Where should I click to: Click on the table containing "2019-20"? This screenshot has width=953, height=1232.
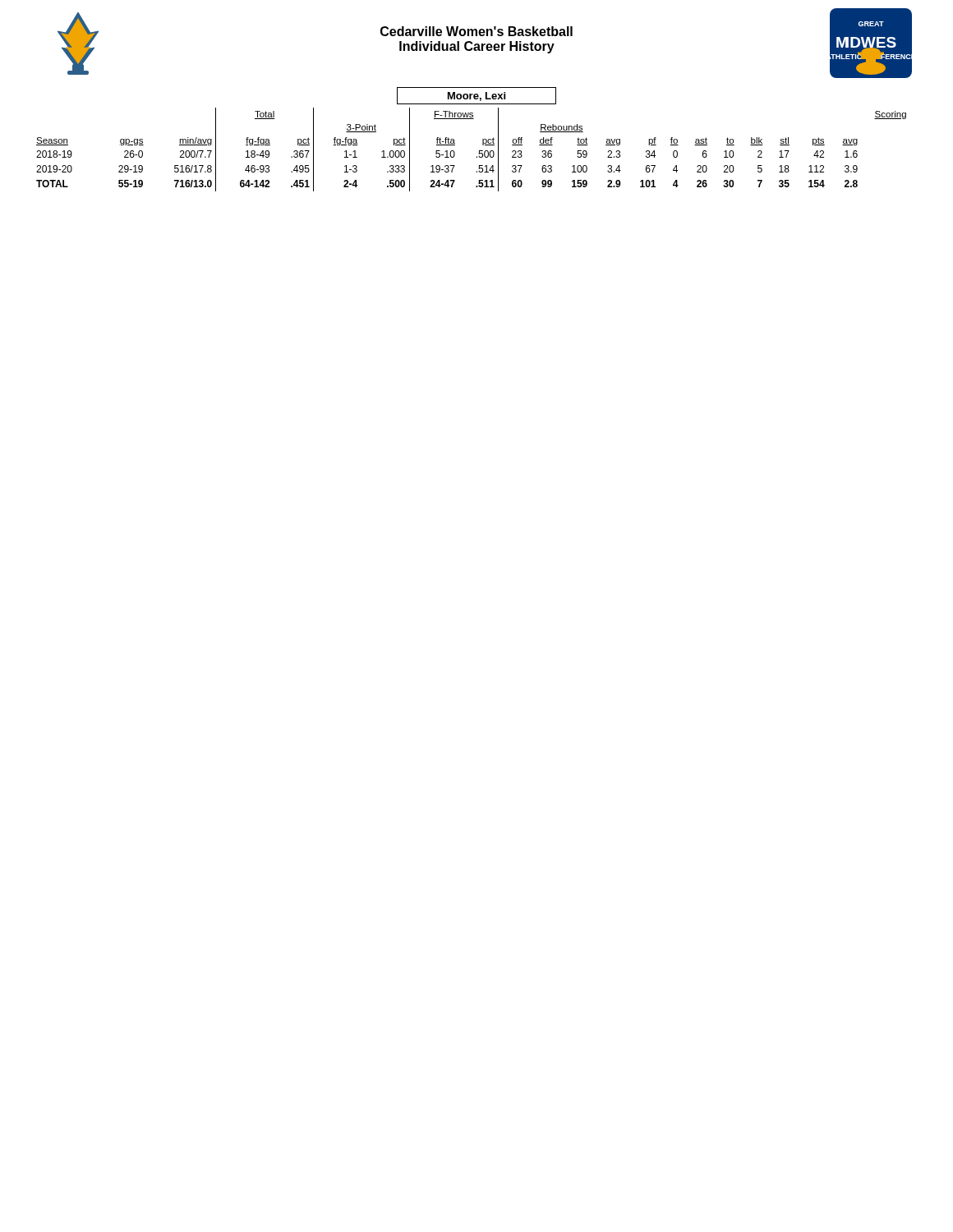(476, 149)
